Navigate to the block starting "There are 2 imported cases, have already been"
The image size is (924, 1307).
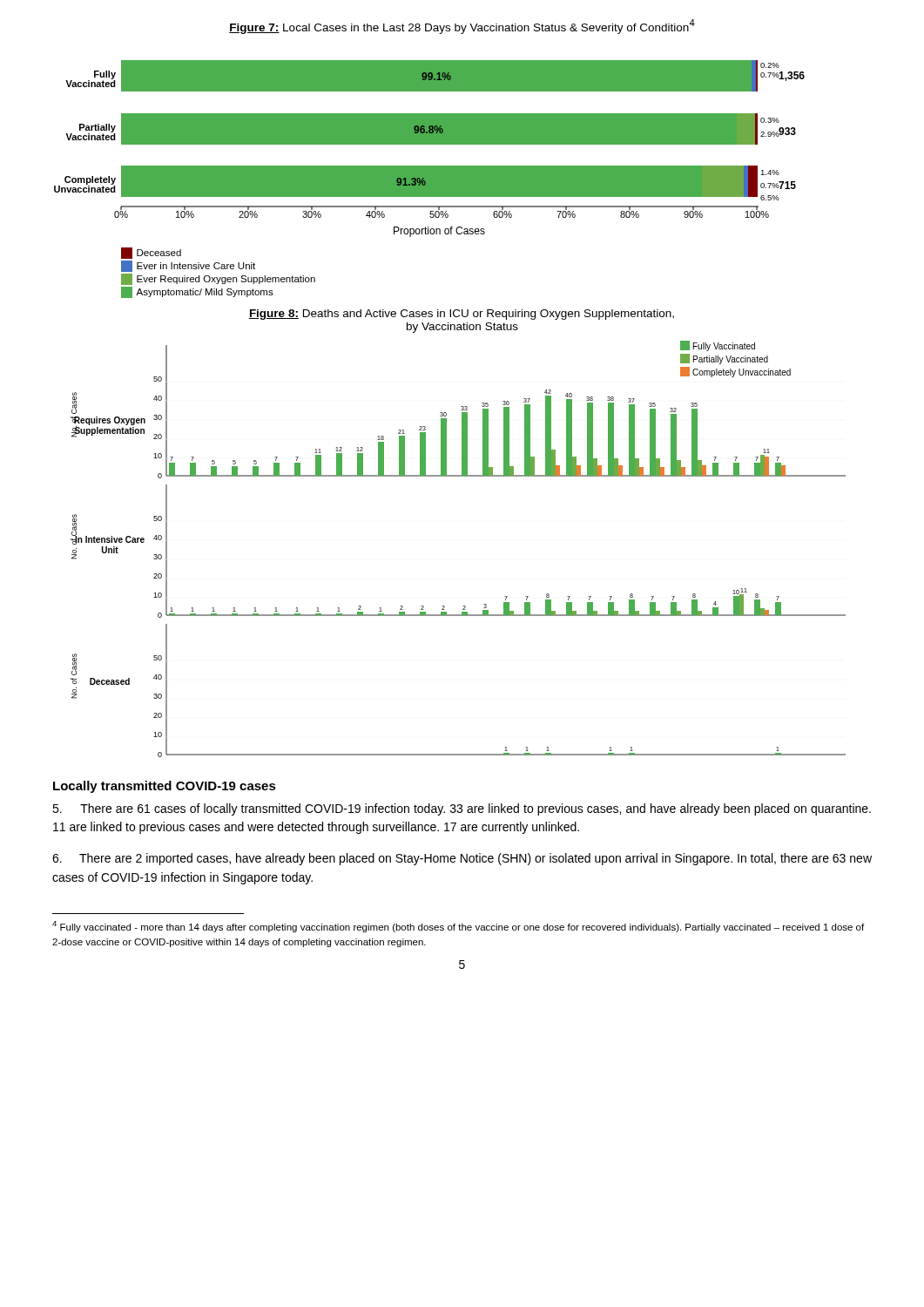[x=462, y=868]
